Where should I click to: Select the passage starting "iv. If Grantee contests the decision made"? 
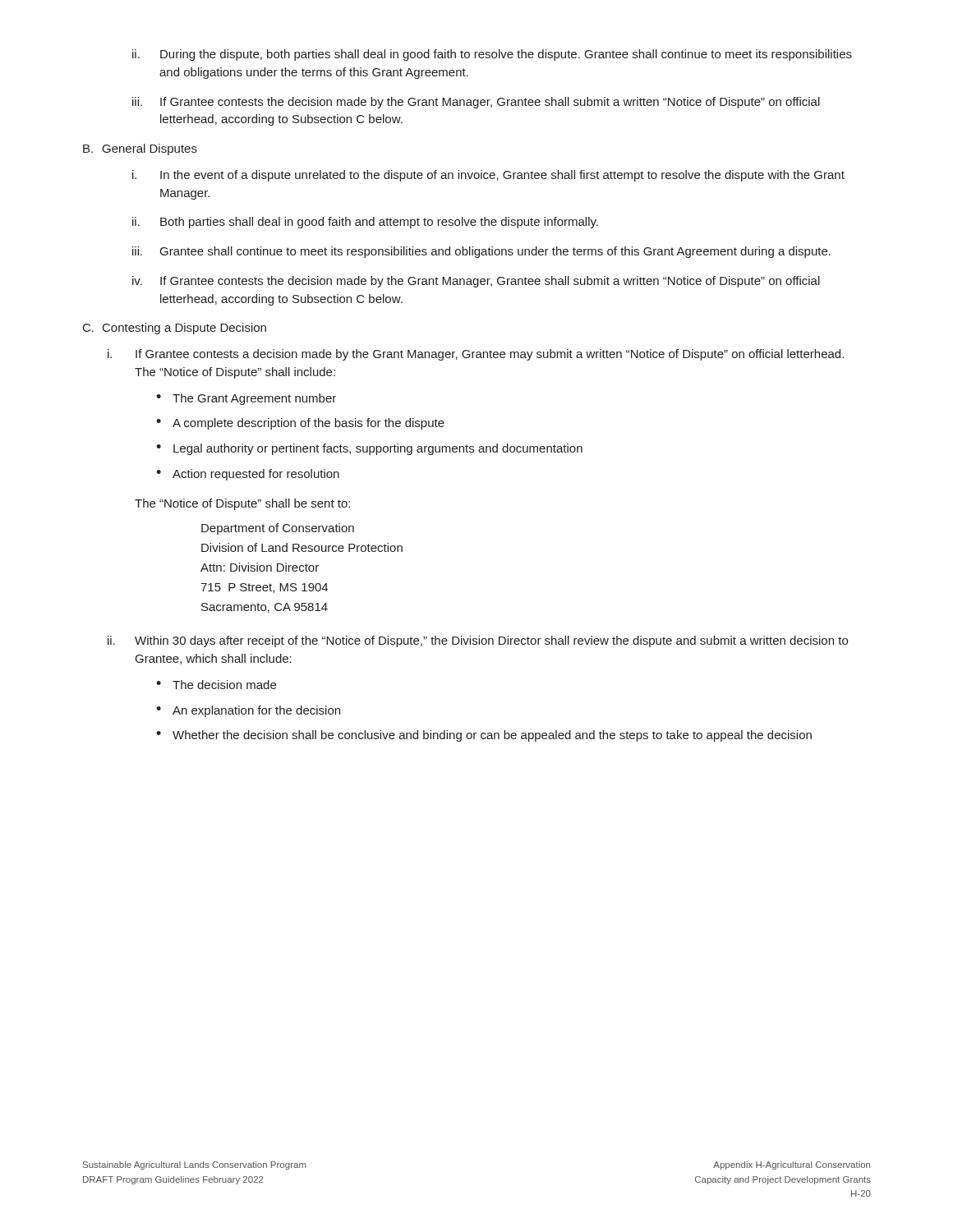(501, 290)
